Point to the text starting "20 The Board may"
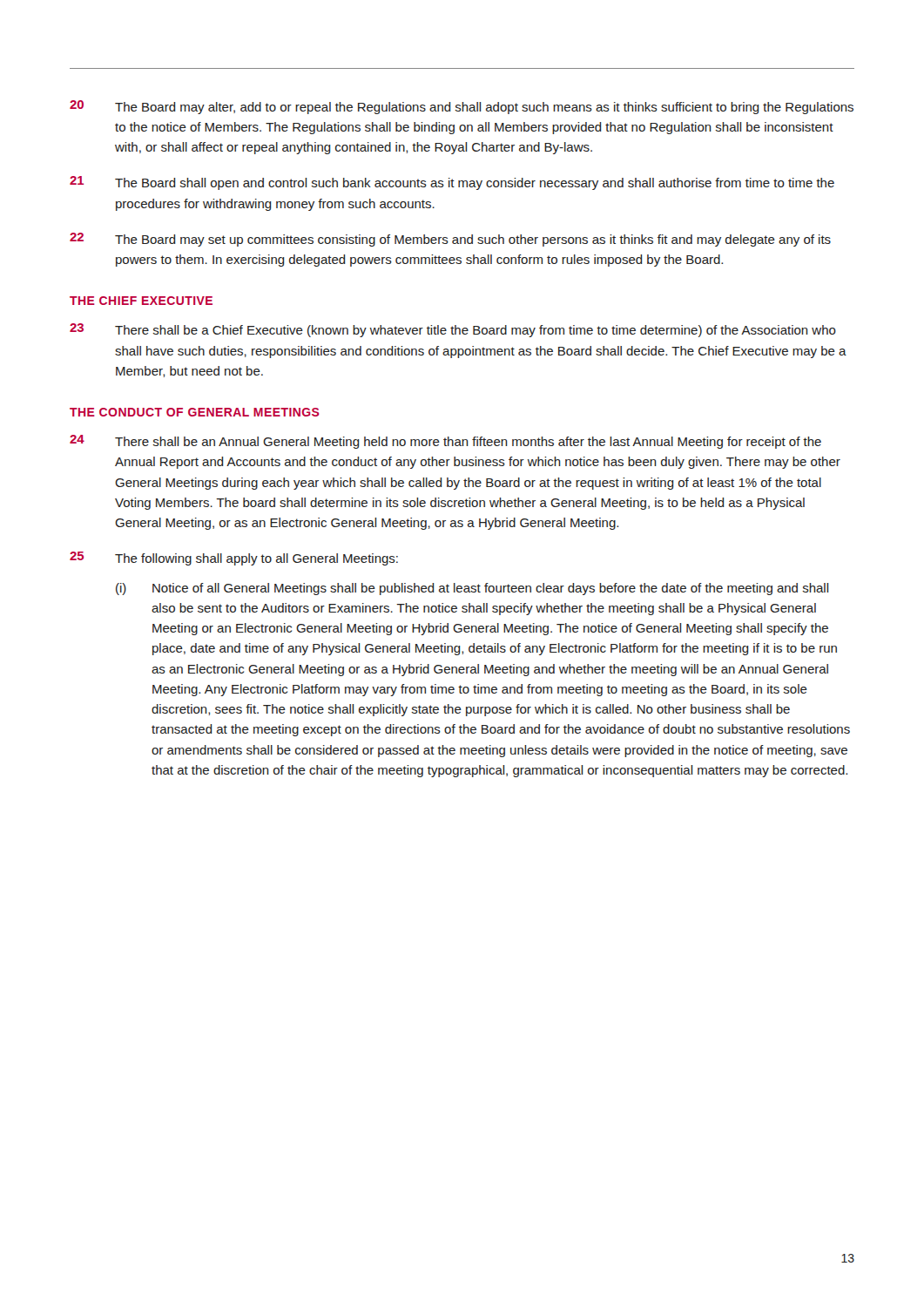Viewport: 924px width, 1307px height. click(462, 127)
